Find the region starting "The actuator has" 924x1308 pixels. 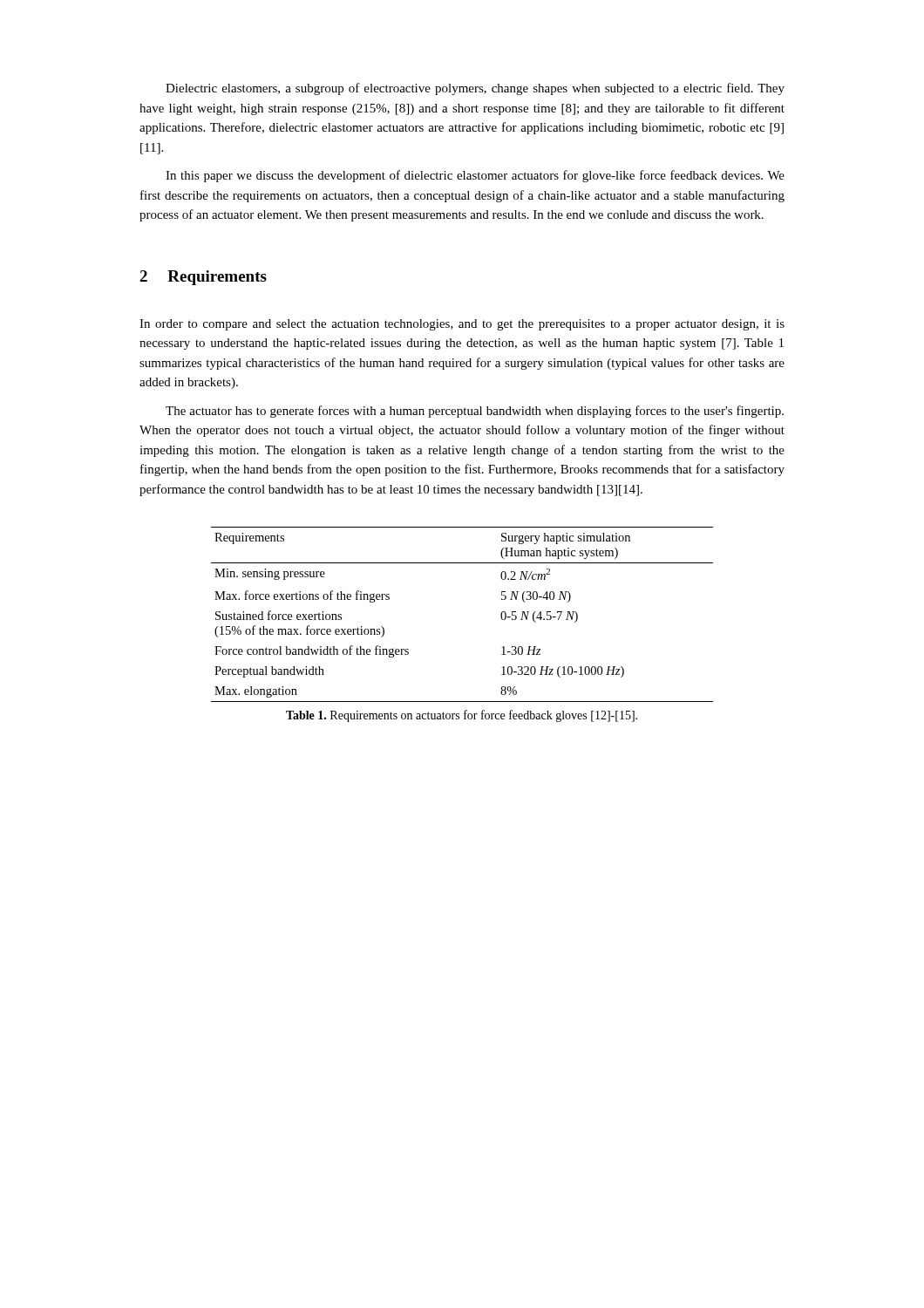coord(462,449)
